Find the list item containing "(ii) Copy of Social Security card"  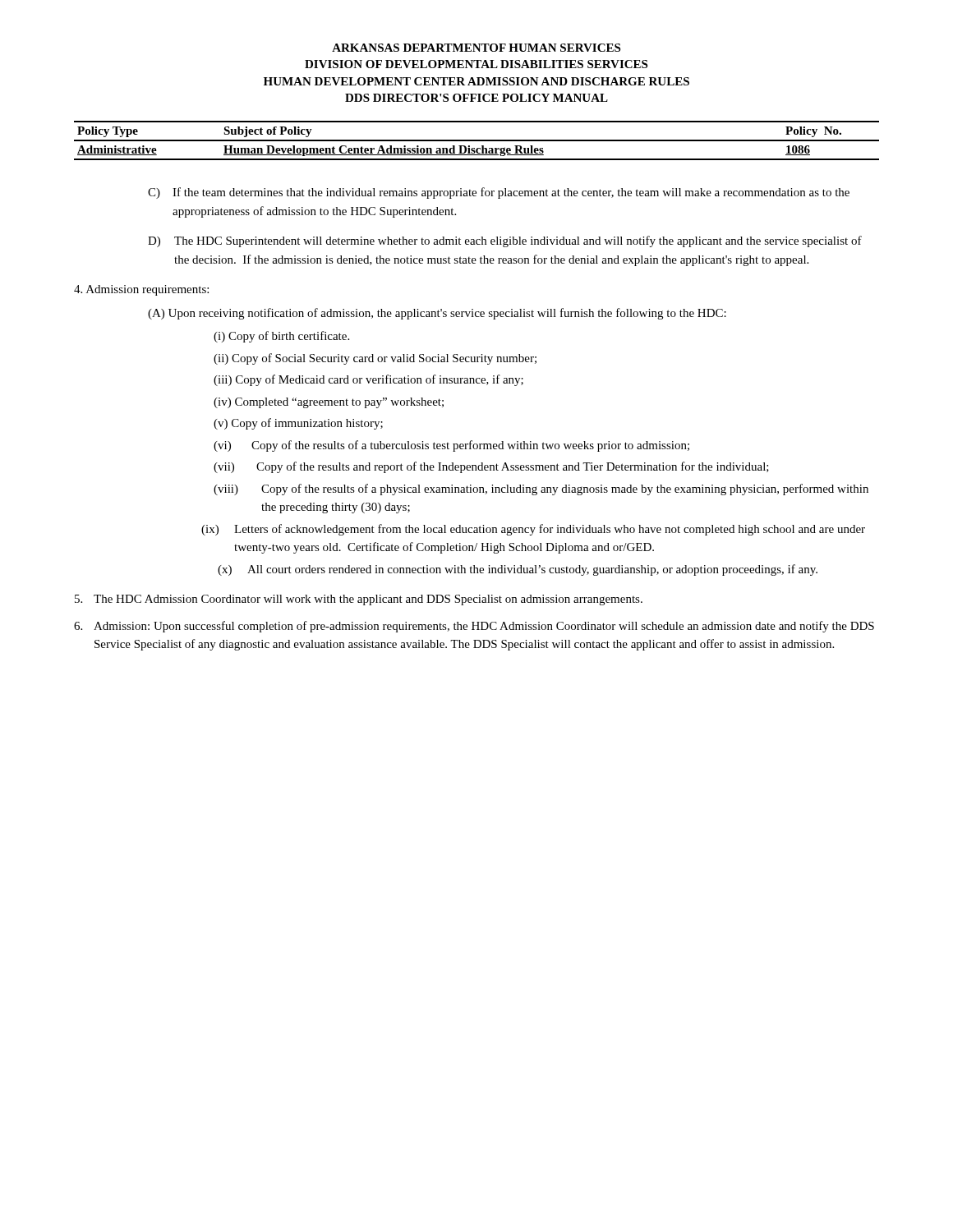[375, 358]
